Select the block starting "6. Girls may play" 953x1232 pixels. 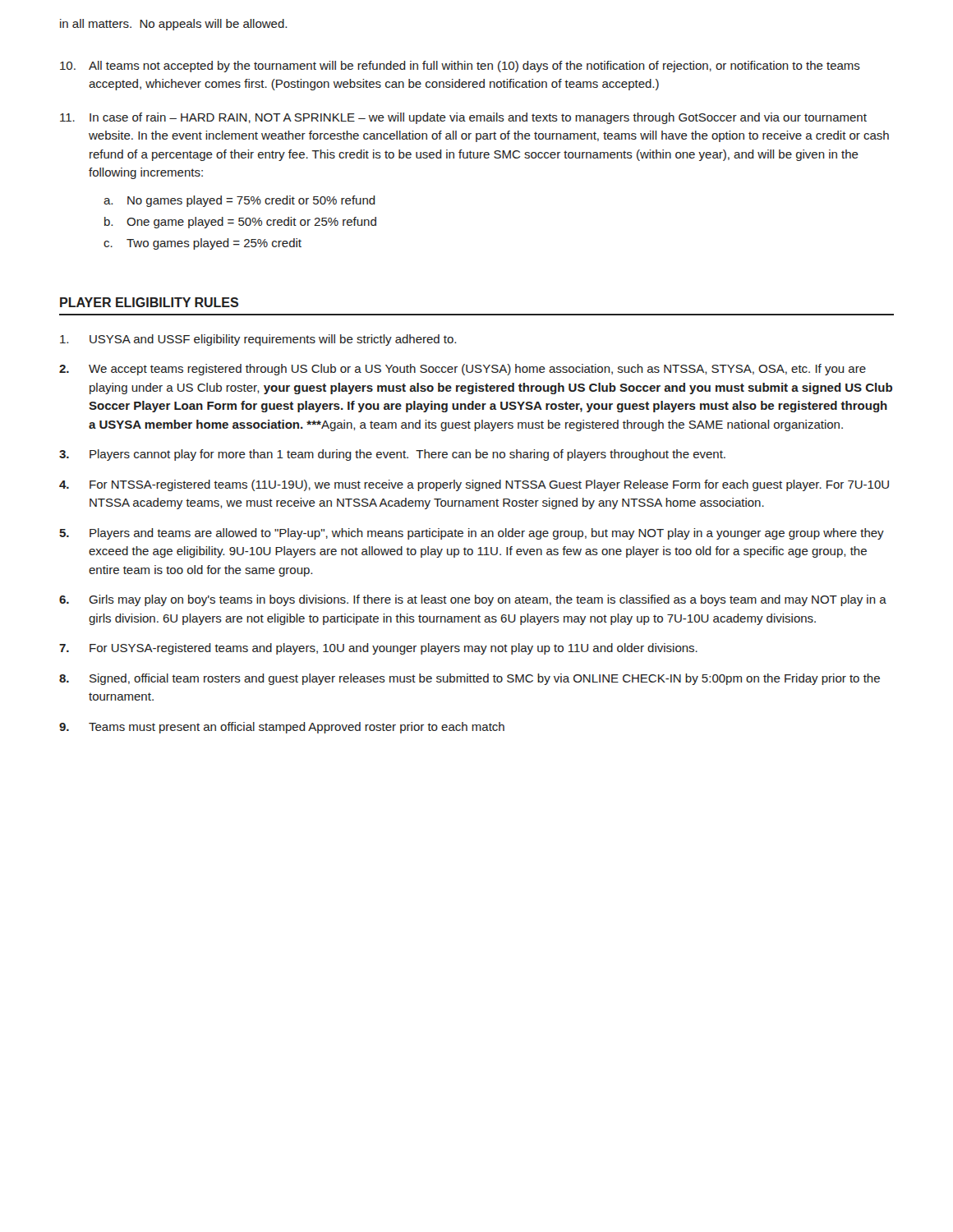pos(476,609)
